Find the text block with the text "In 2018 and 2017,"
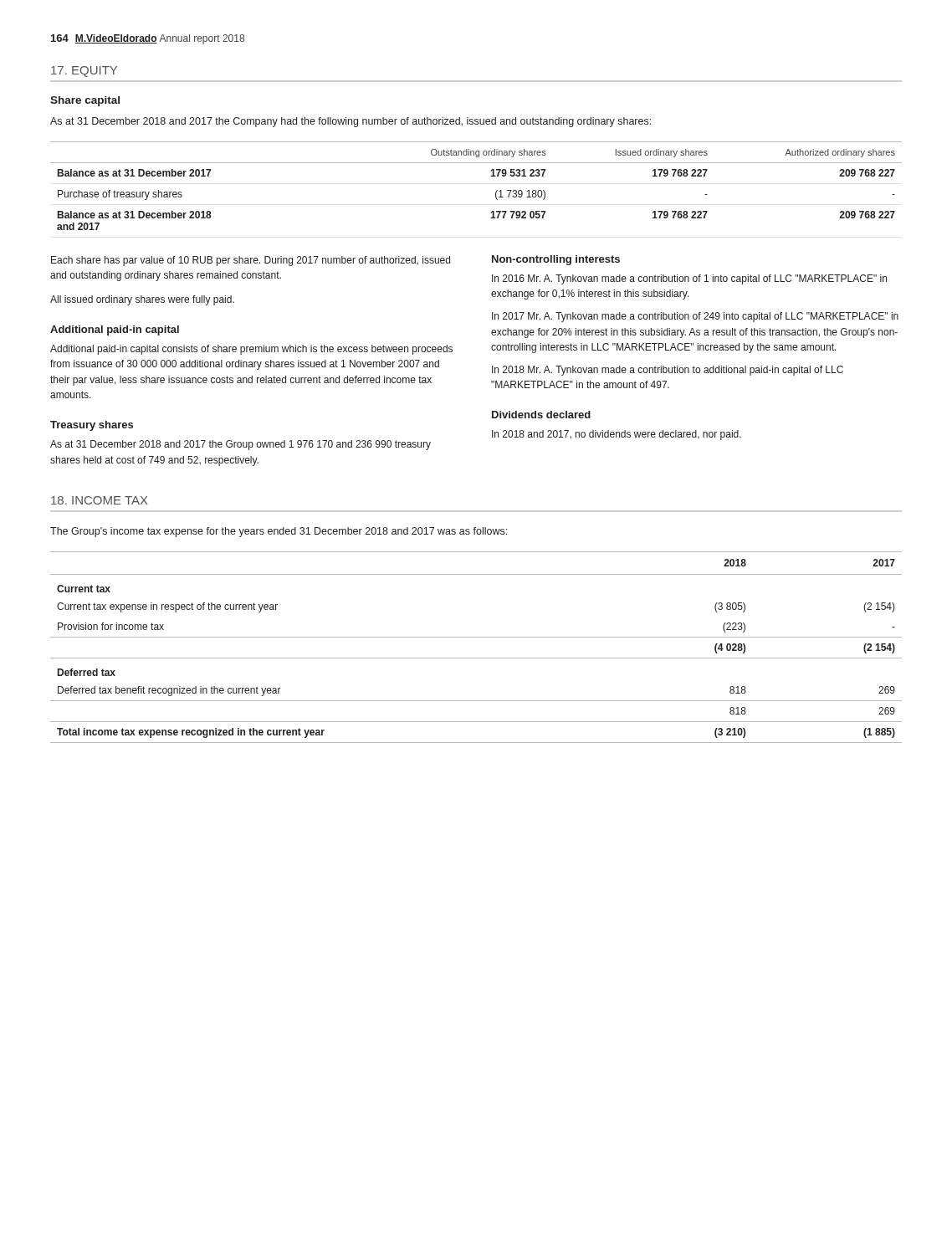The height and width of the screenshot is (1255, 952). pos(616,434)
